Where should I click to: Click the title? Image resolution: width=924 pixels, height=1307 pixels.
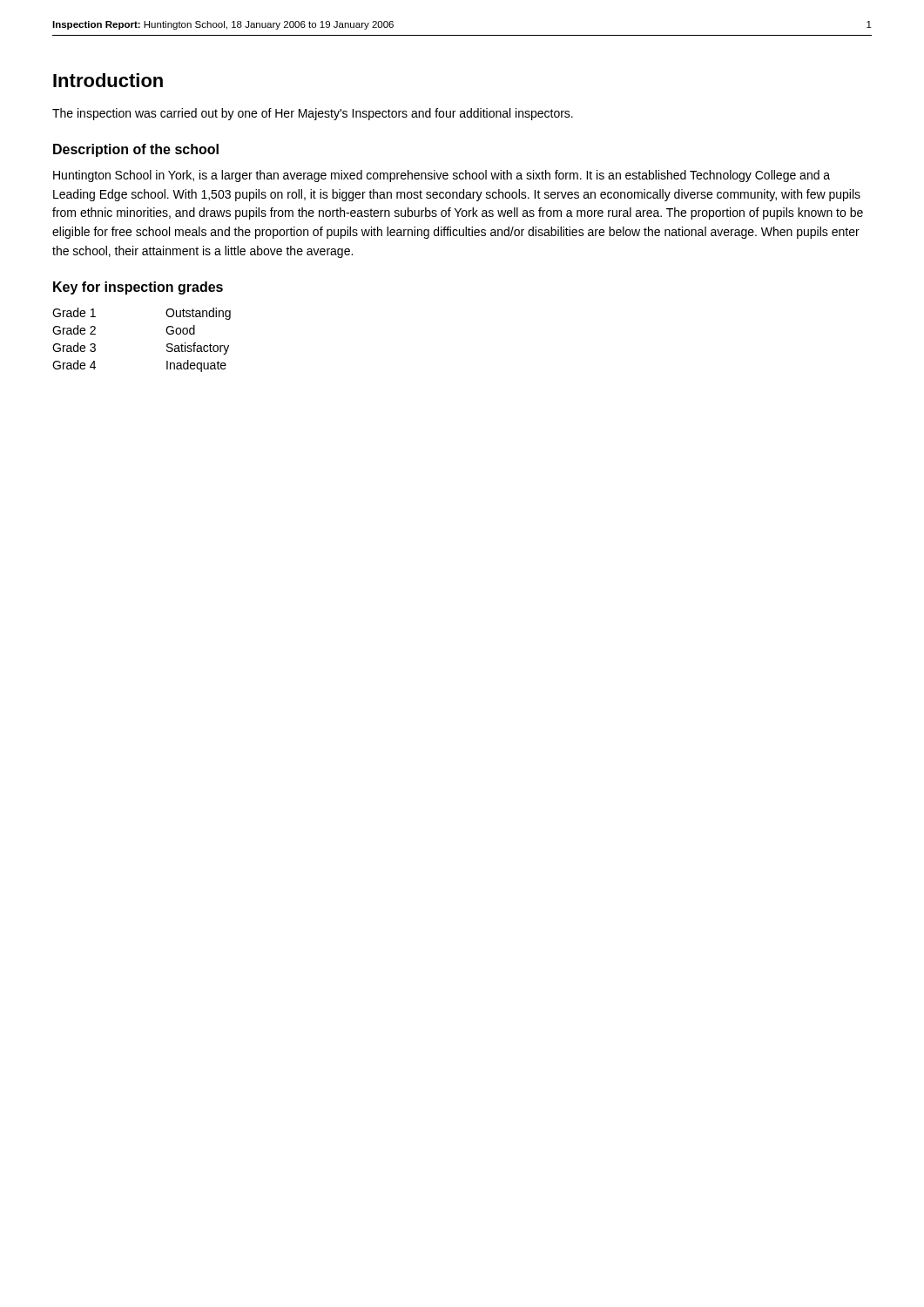point(108,81)
